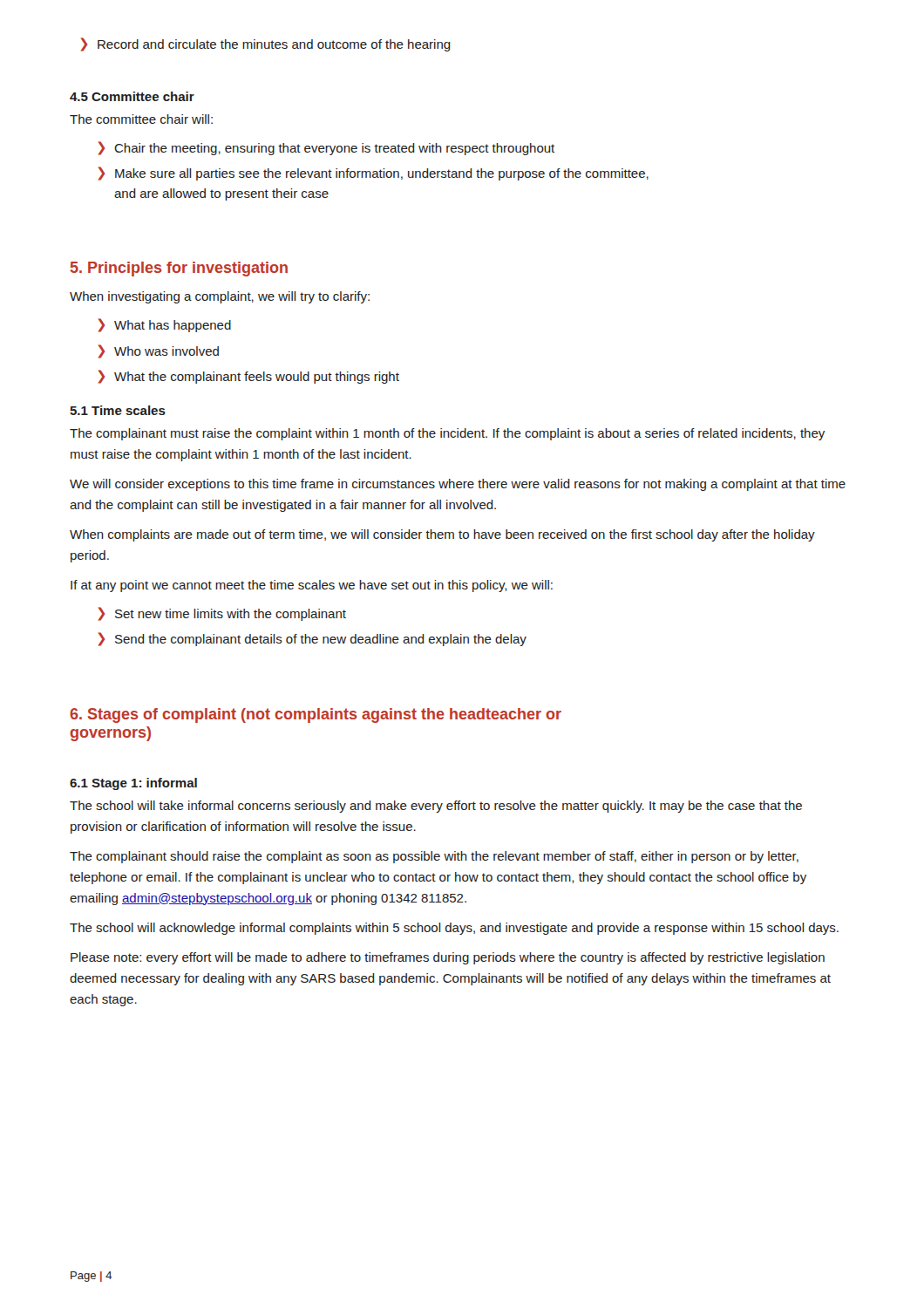
Task: Locate the region starting "Send the complainant details"
Action: 311,639
